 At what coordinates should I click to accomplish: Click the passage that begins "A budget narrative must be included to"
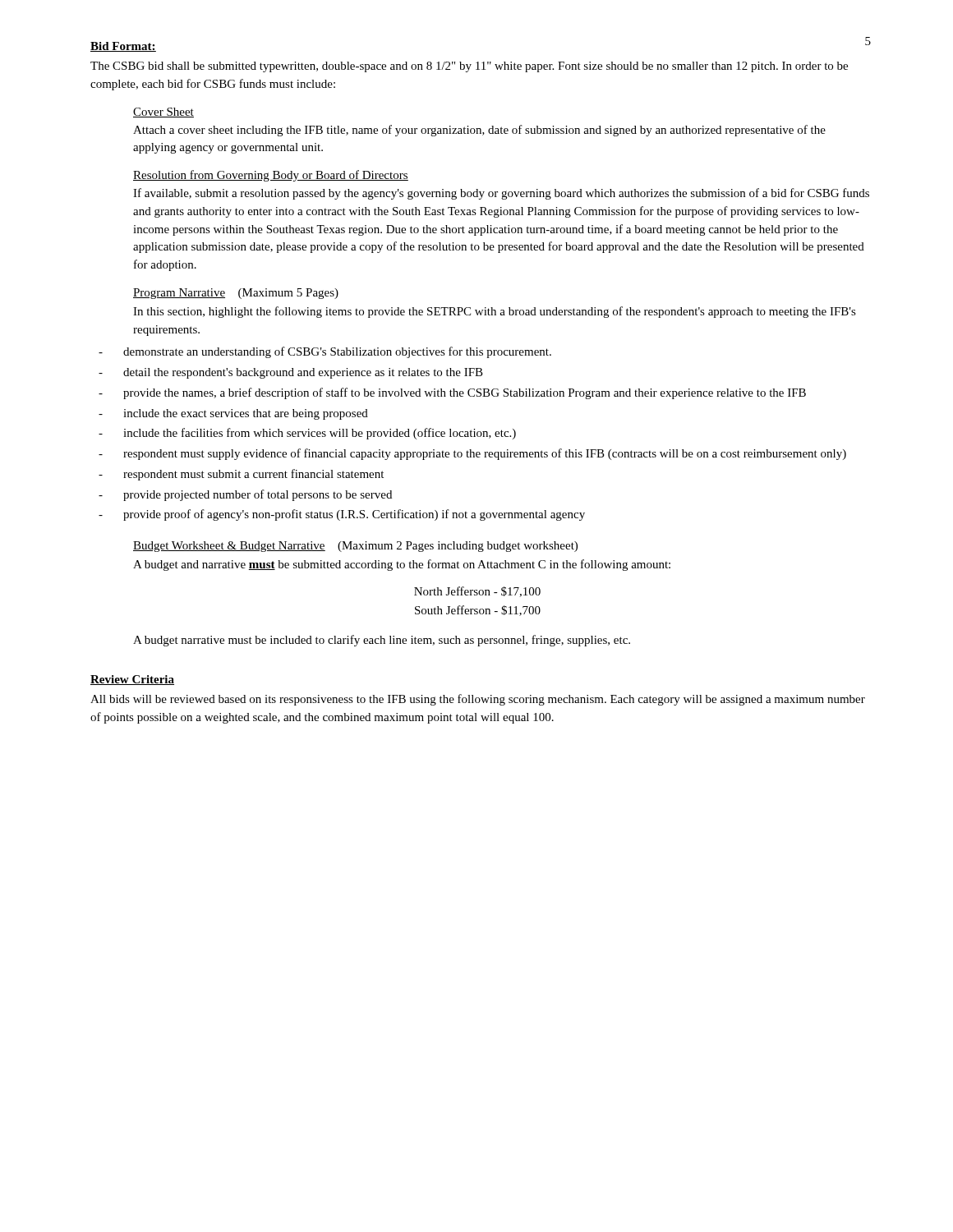[382, 640]
